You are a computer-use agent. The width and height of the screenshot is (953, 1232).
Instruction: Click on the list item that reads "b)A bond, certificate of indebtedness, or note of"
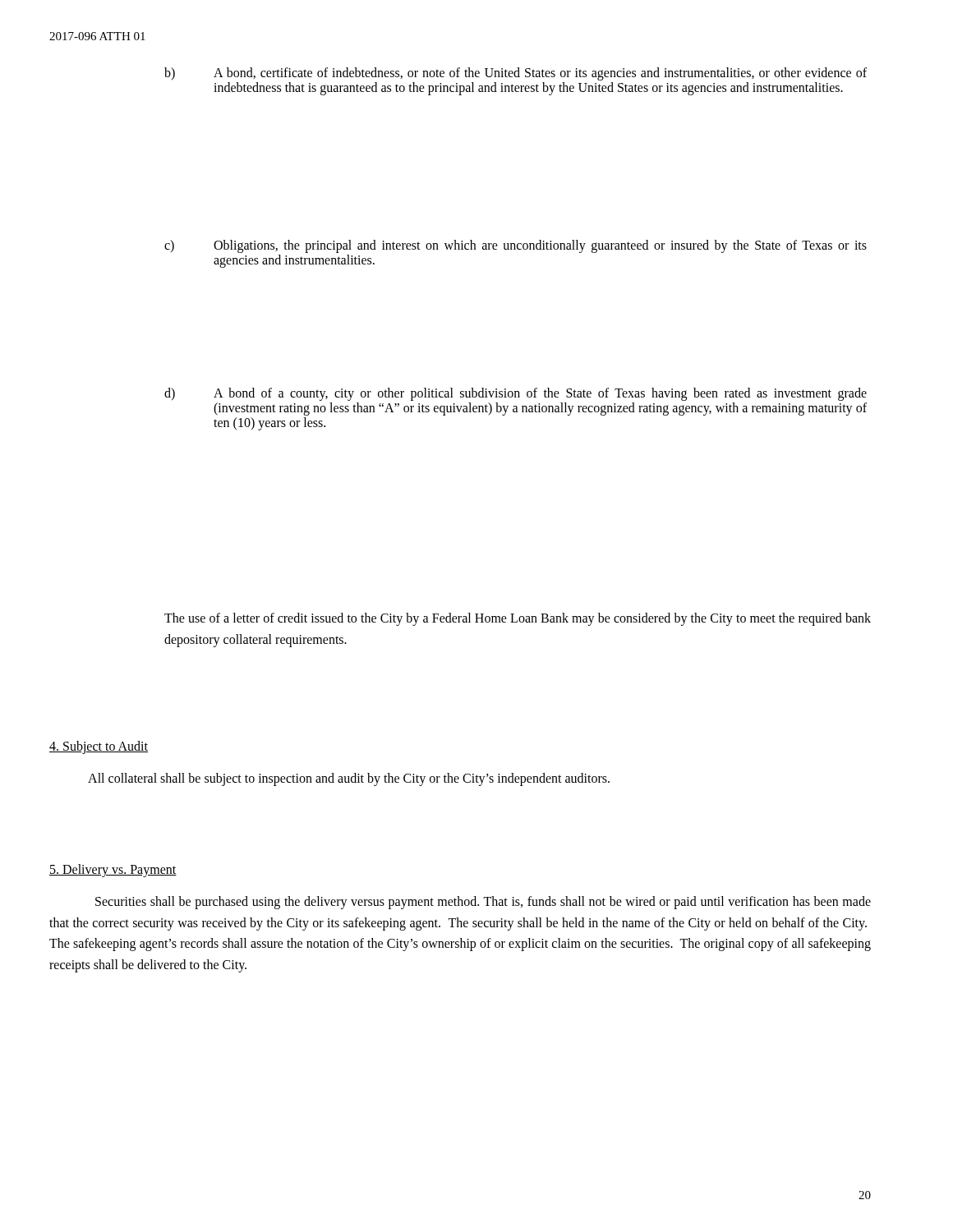tap(516, 80)
